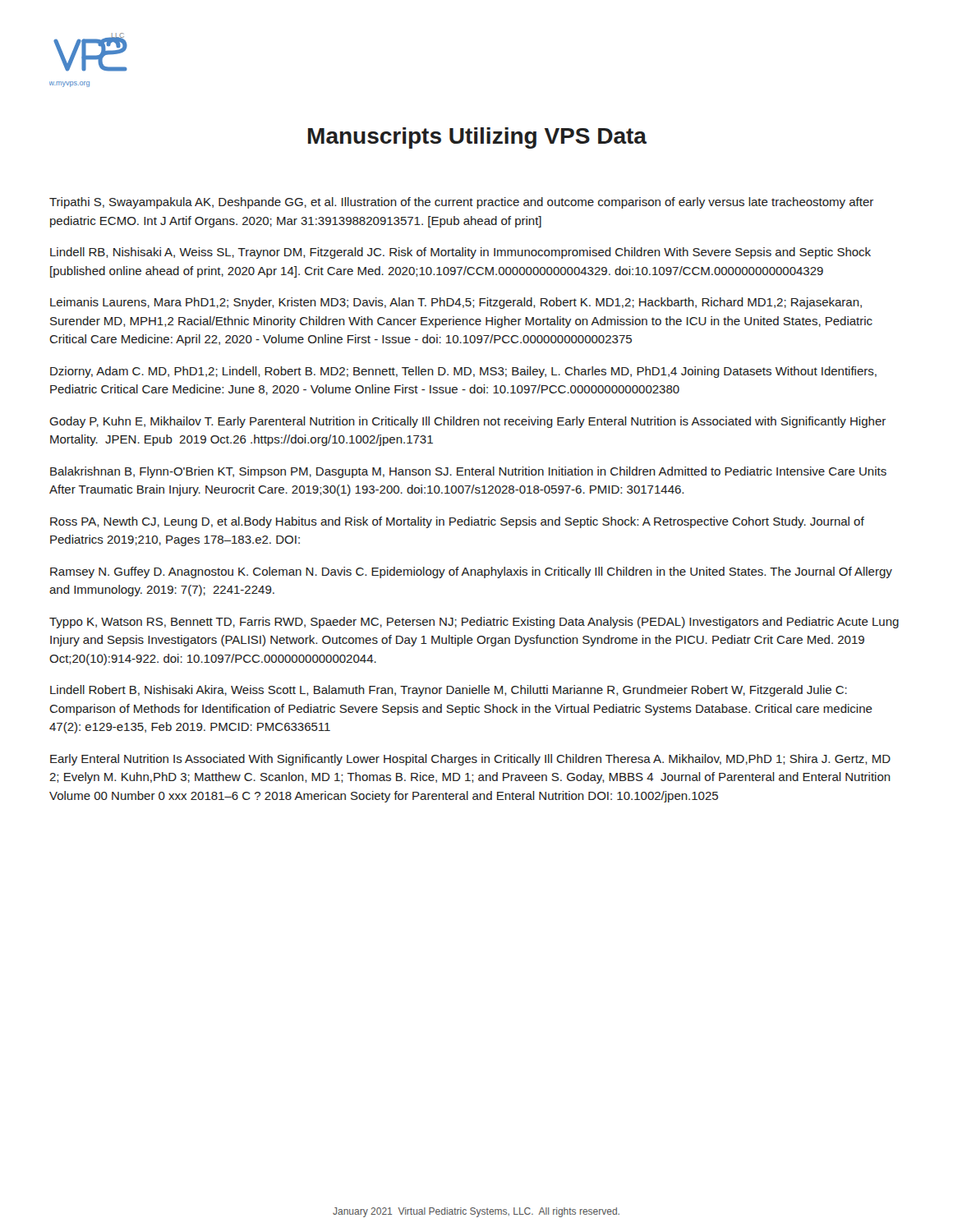Find the element starting "Dziorny, Adam C. MD, PhD1,2; Lindell, Robert"

(x=463, y=380)
